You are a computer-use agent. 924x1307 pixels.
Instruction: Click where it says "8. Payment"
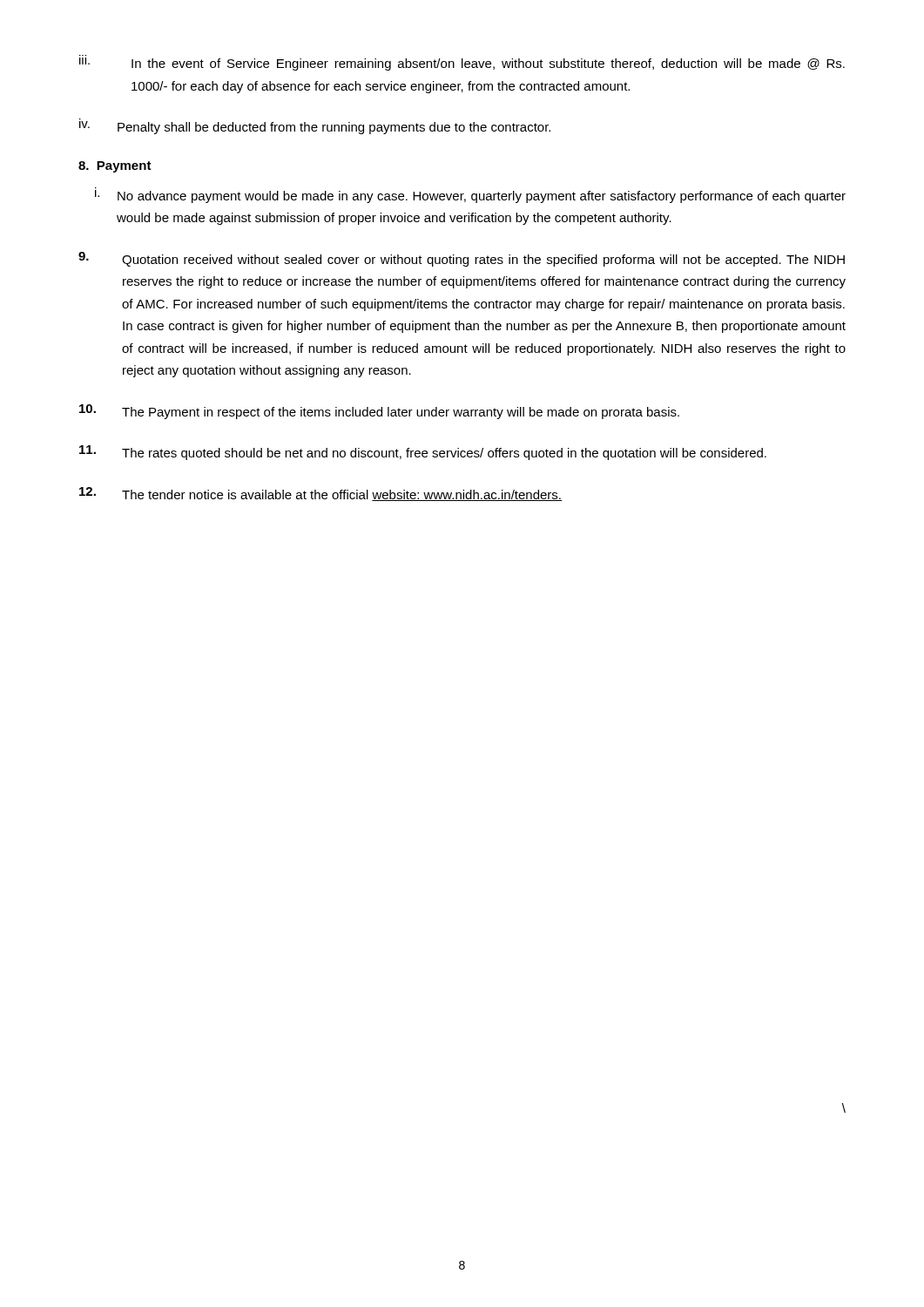pos(115,165)
